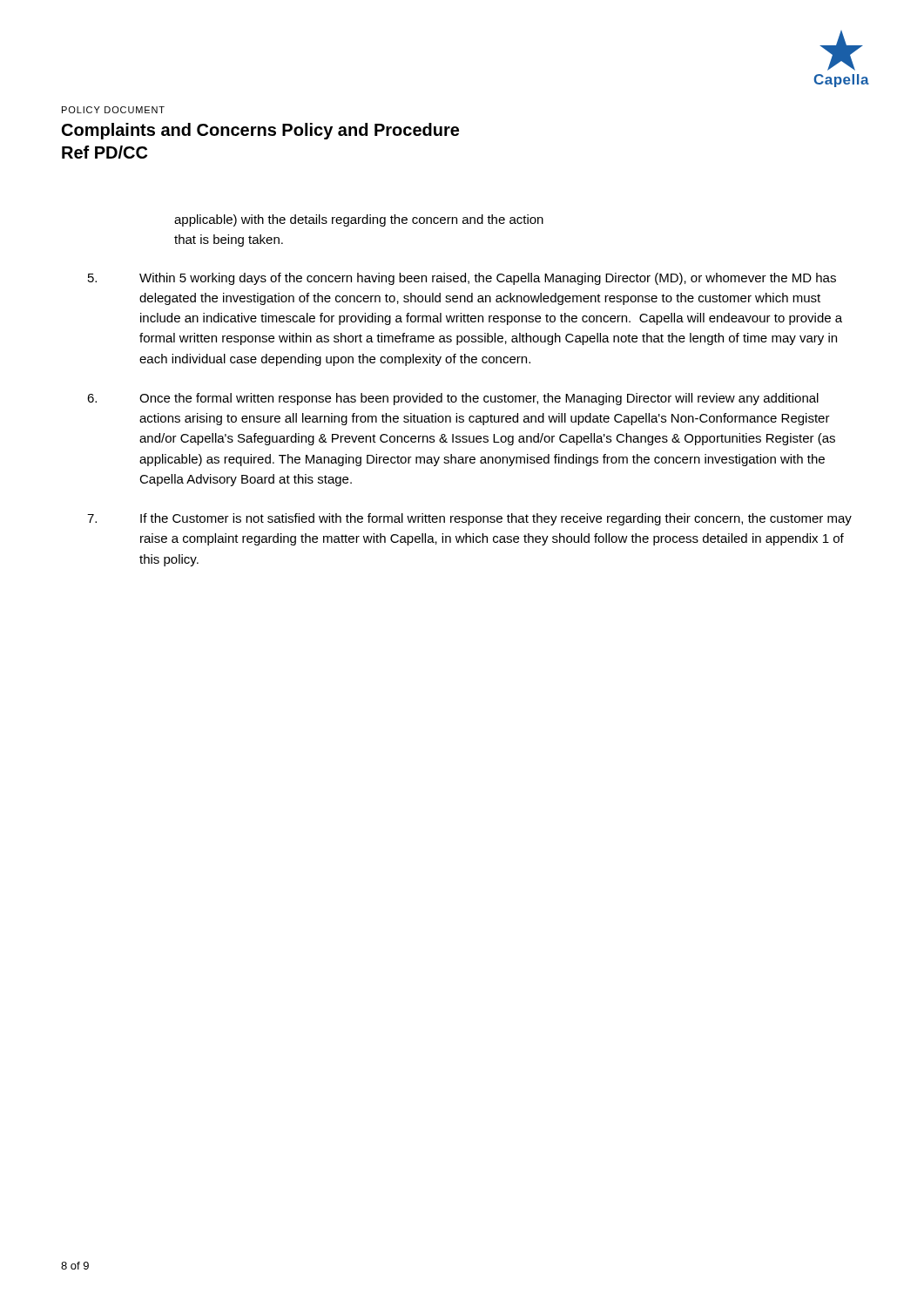Select the logo
This screenshot has height=1307, width=924.
841,60
